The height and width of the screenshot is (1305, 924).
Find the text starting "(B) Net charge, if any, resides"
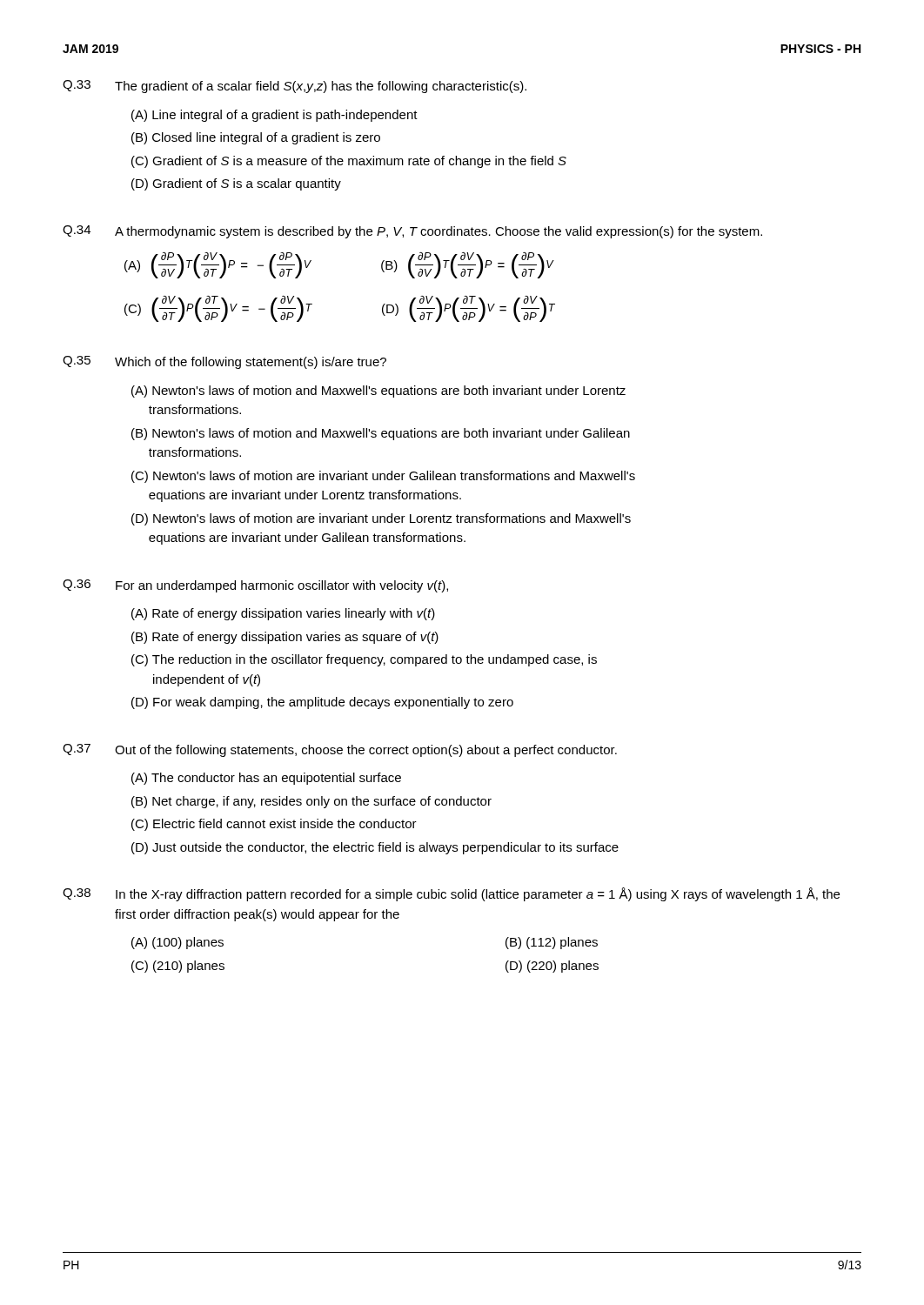(x=311, y=801)
